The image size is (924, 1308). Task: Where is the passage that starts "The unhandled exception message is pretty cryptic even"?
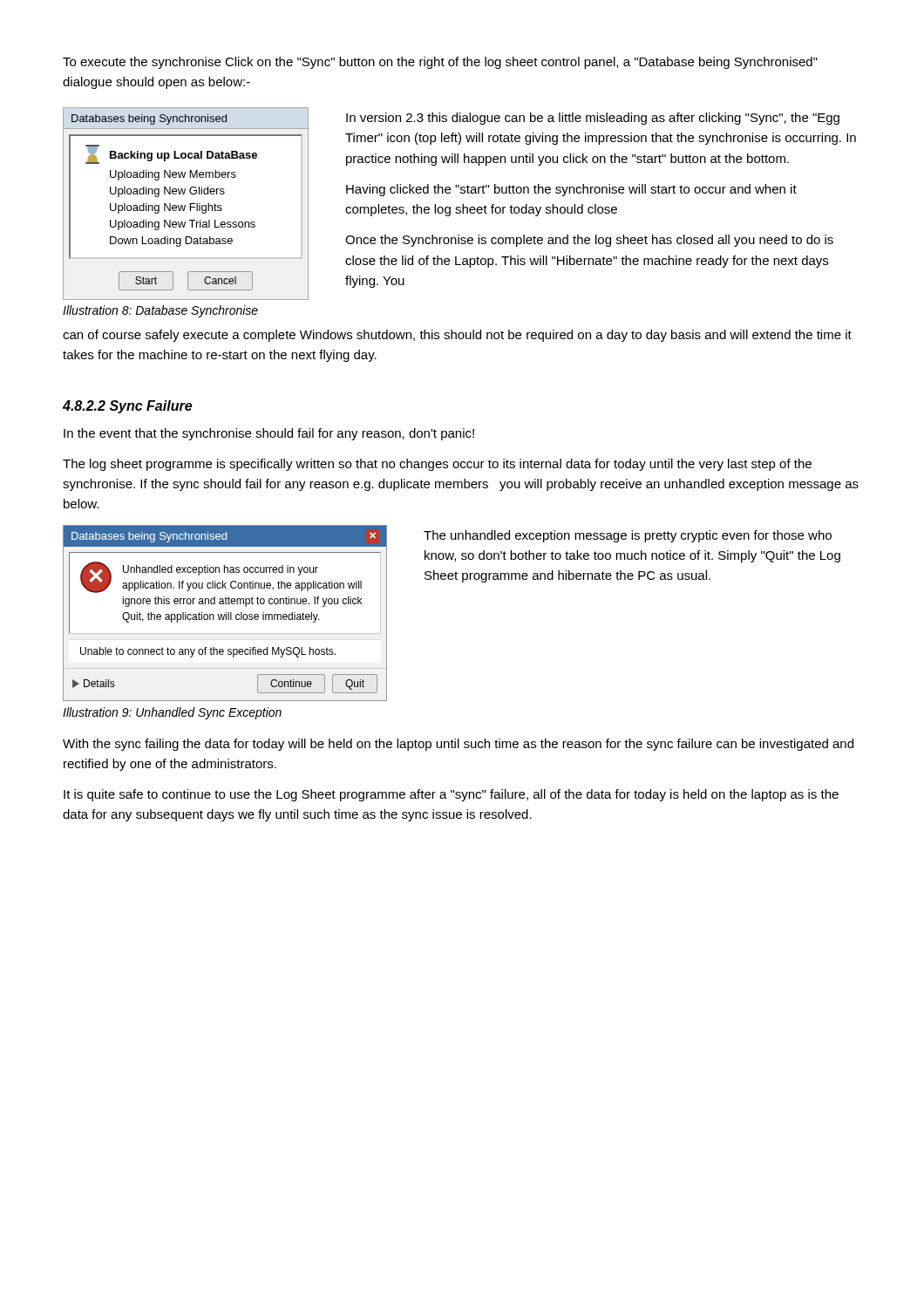click(x=632, y=555)
